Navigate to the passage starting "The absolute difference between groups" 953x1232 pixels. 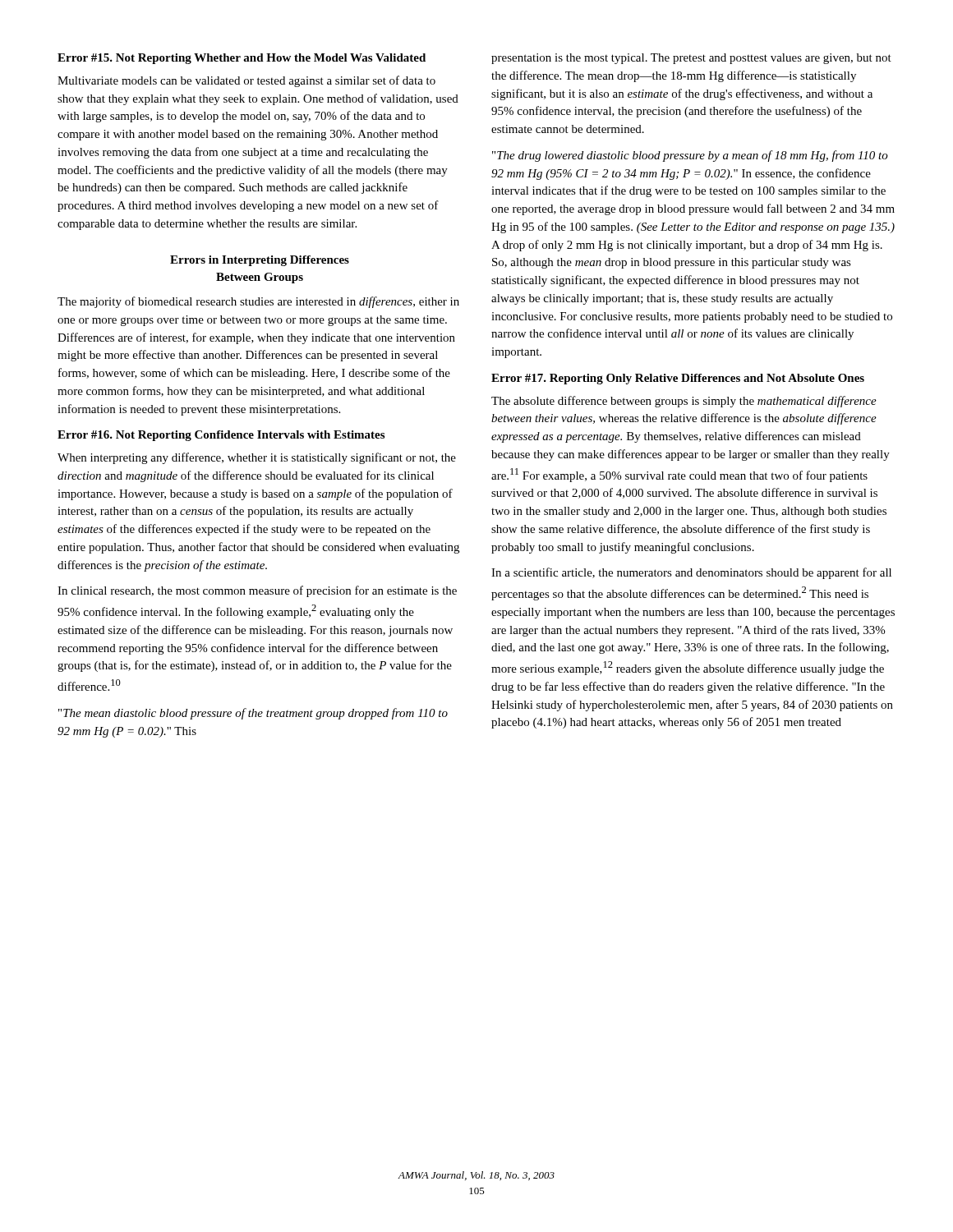pyautogui.click(x=693, y=474)
